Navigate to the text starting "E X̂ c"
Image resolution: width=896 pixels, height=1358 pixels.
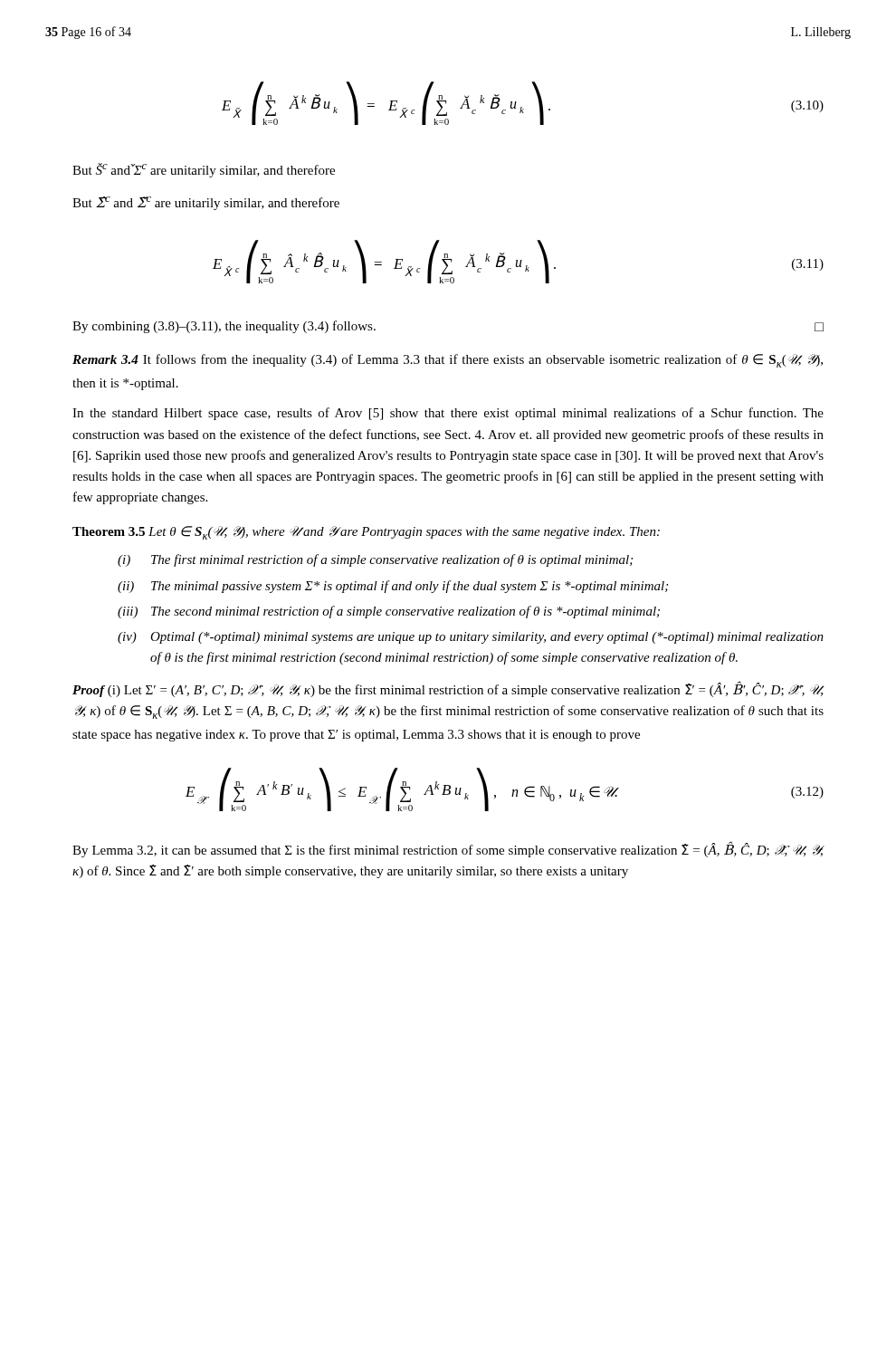coord(514,263)
